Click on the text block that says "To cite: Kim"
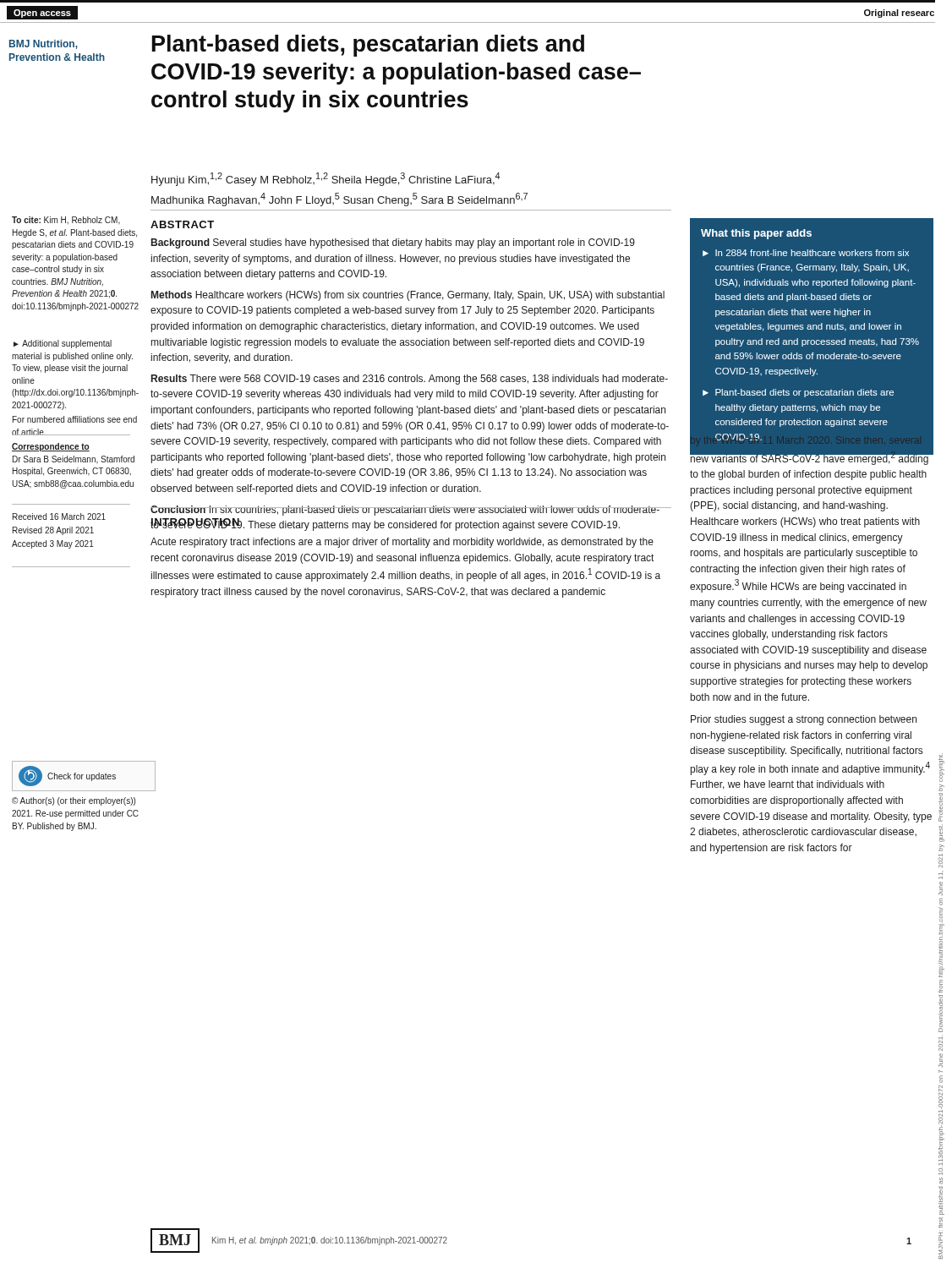Screen dimensions: 1268x952 (75, 263)
